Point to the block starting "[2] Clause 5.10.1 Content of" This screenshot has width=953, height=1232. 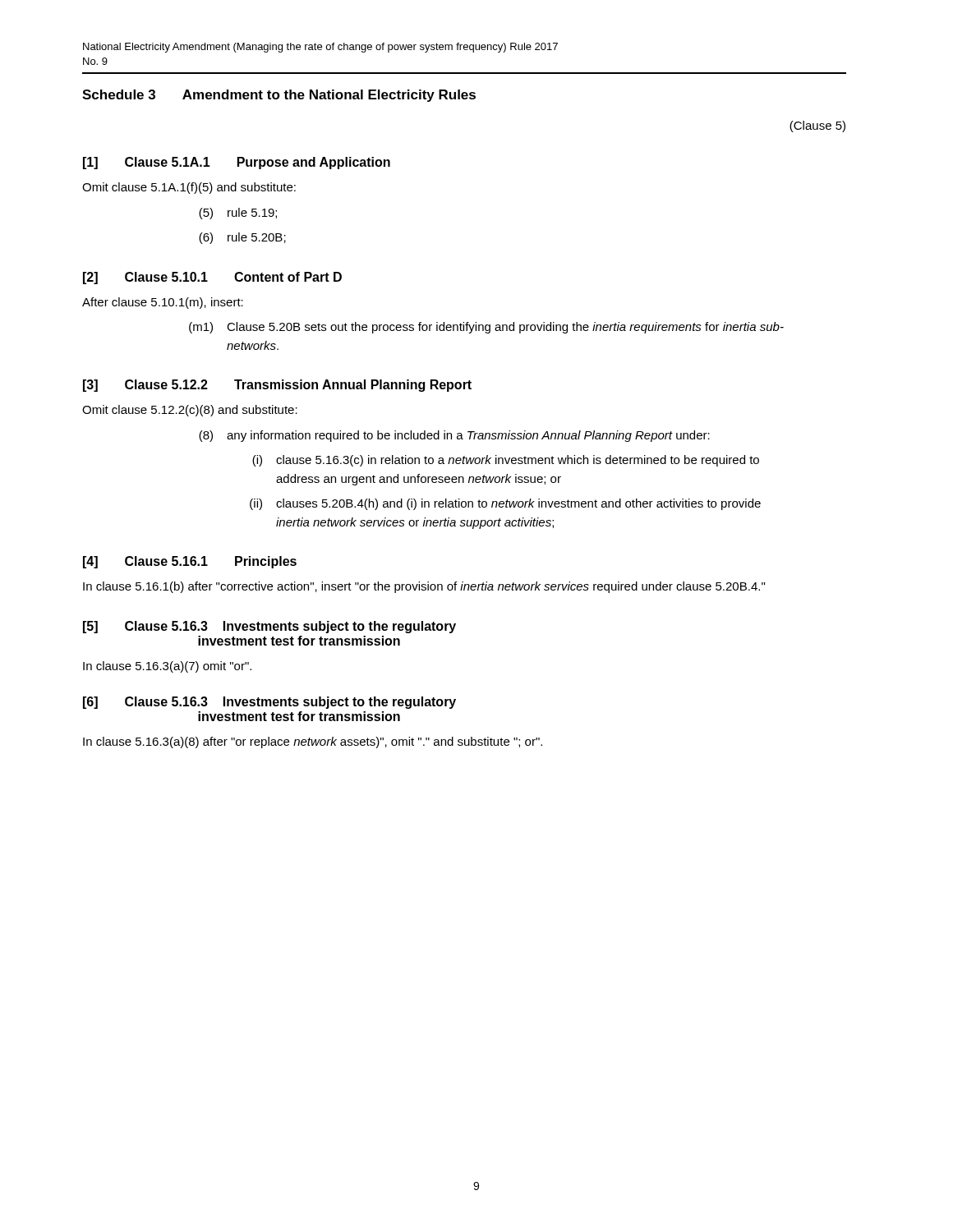[212, 277]
